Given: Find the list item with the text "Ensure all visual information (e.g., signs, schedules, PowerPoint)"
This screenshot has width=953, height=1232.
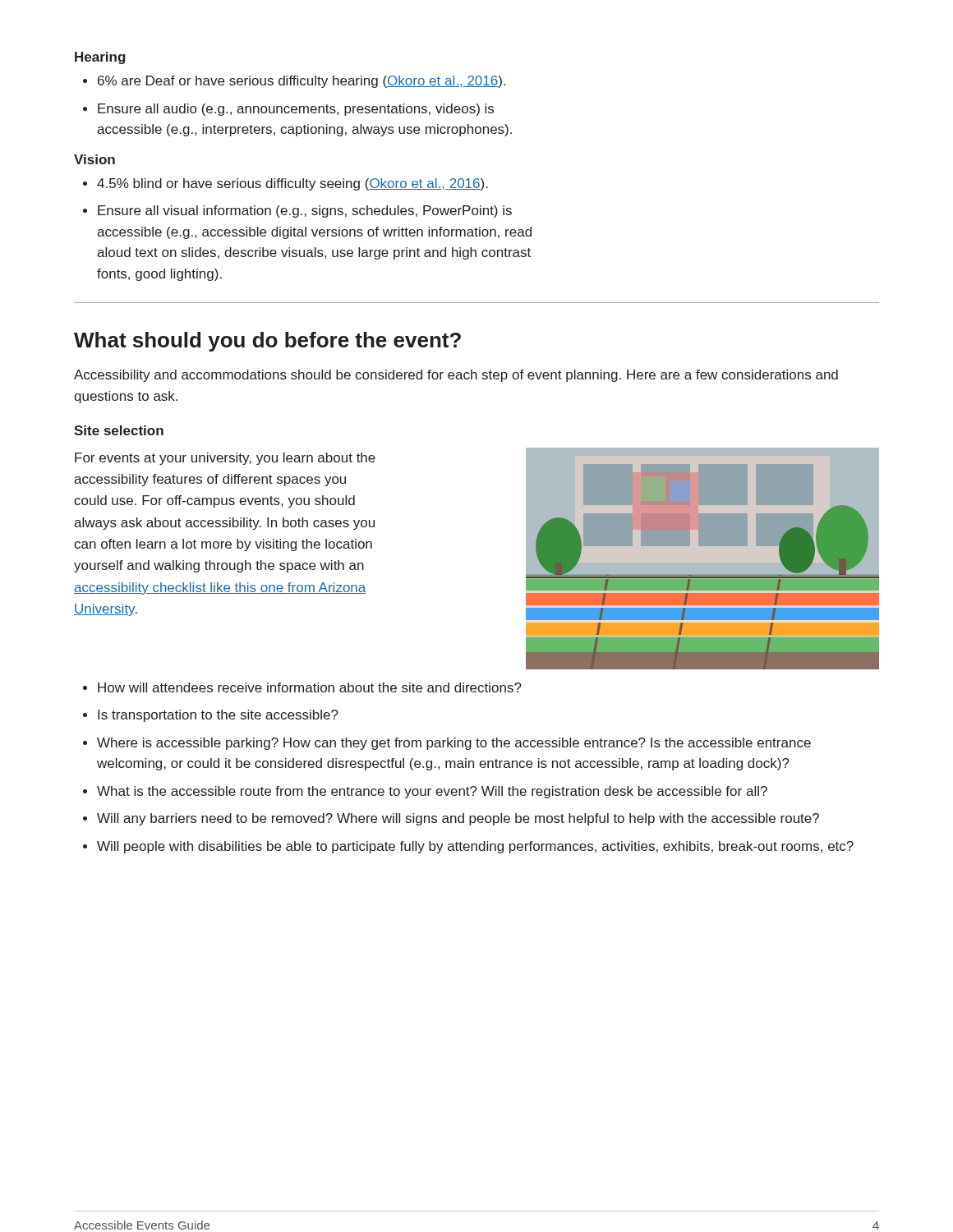Looking at the screenshot, I should point(476,242).
